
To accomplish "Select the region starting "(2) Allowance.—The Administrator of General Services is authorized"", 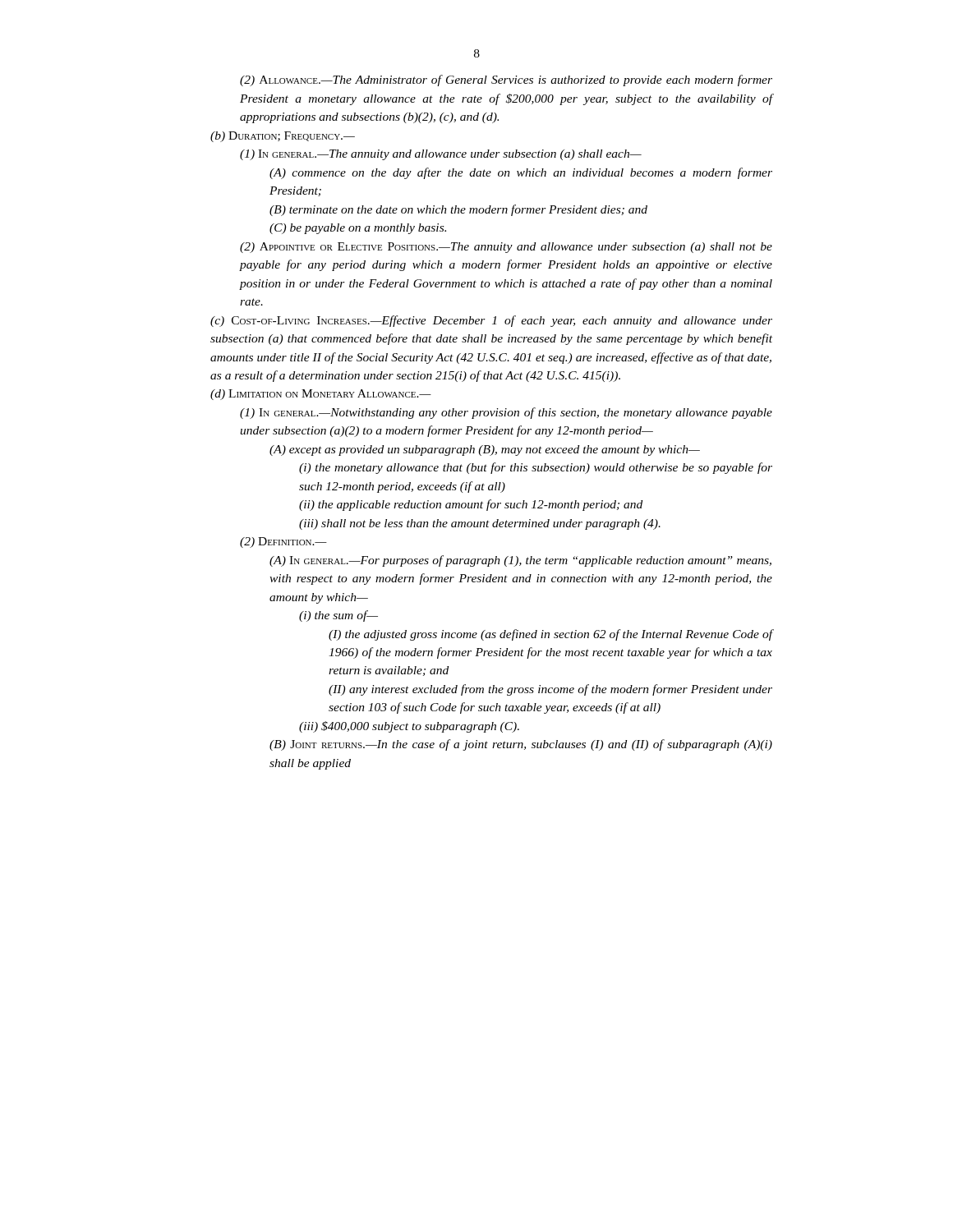I will point(506,98).
